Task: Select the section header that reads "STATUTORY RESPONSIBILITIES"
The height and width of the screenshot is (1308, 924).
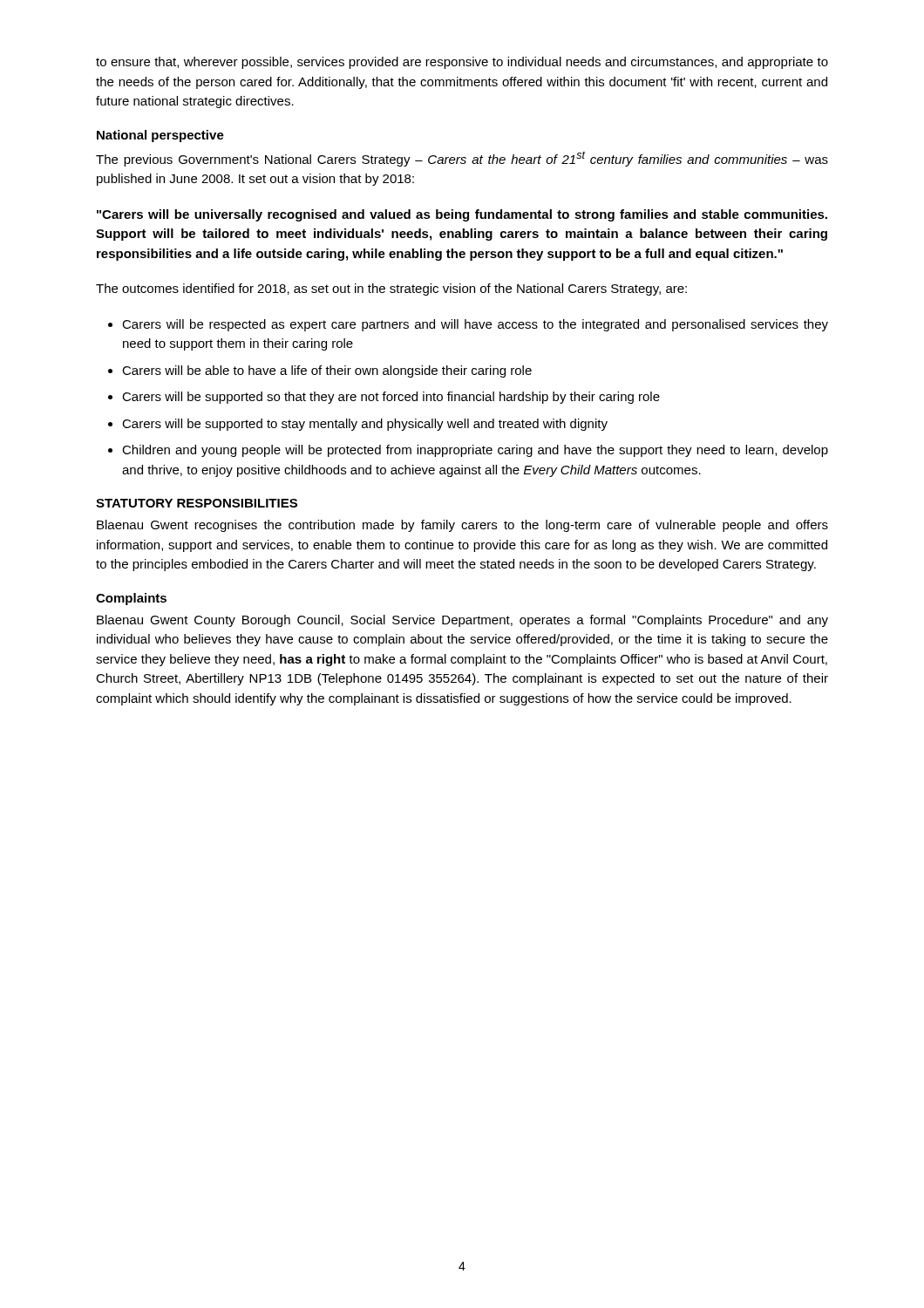Action: (x=197, y=503)
